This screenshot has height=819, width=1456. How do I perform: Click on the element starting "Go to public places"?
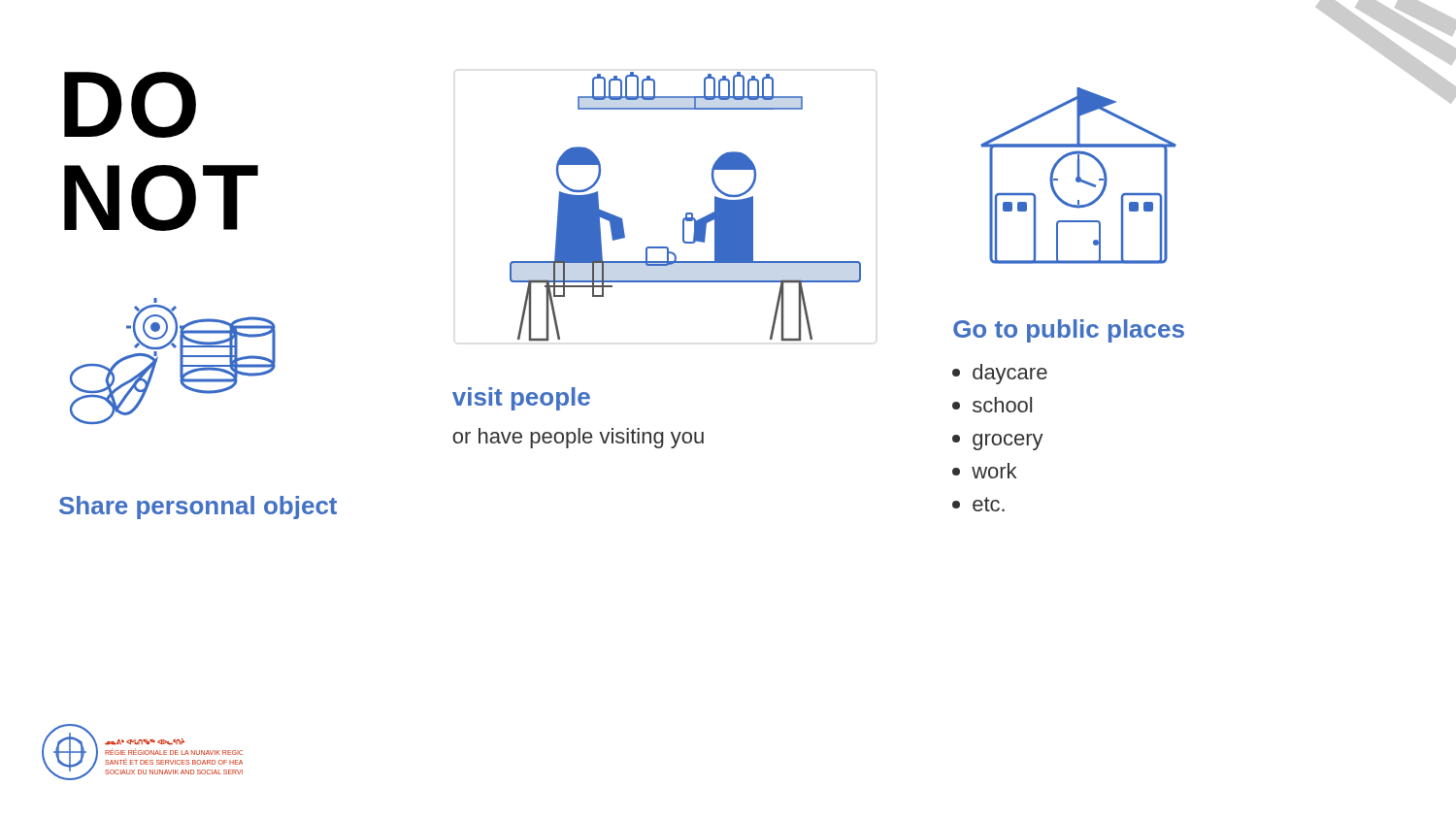coord(1069,329)
